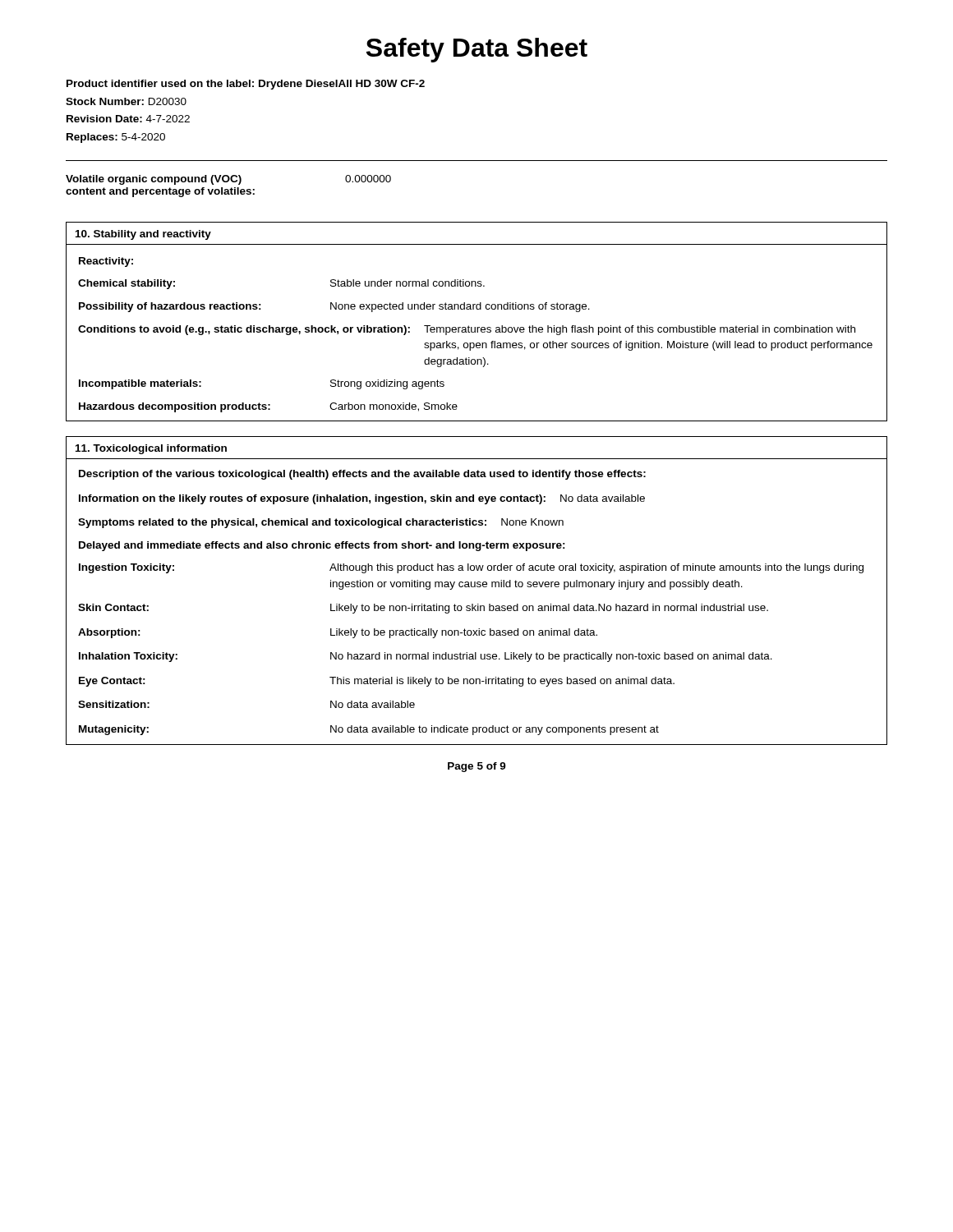Locate the text "Safety Data Sheet"
This screenshot has height=1232, width=953.
tap(476, 48)
